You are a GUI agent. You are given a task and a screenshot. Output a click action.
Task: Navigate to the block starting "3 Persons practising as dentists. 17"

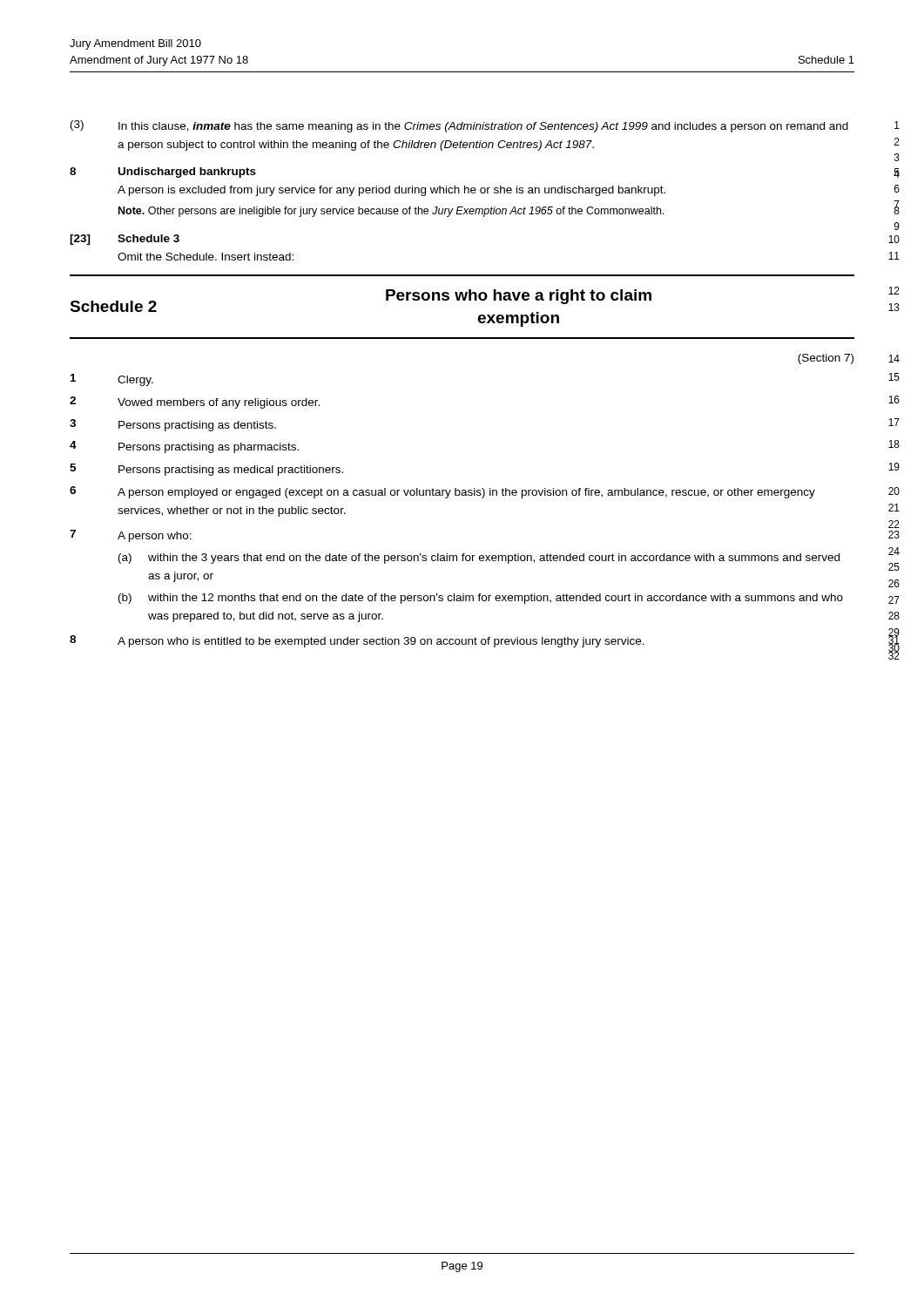click(173, 425)
